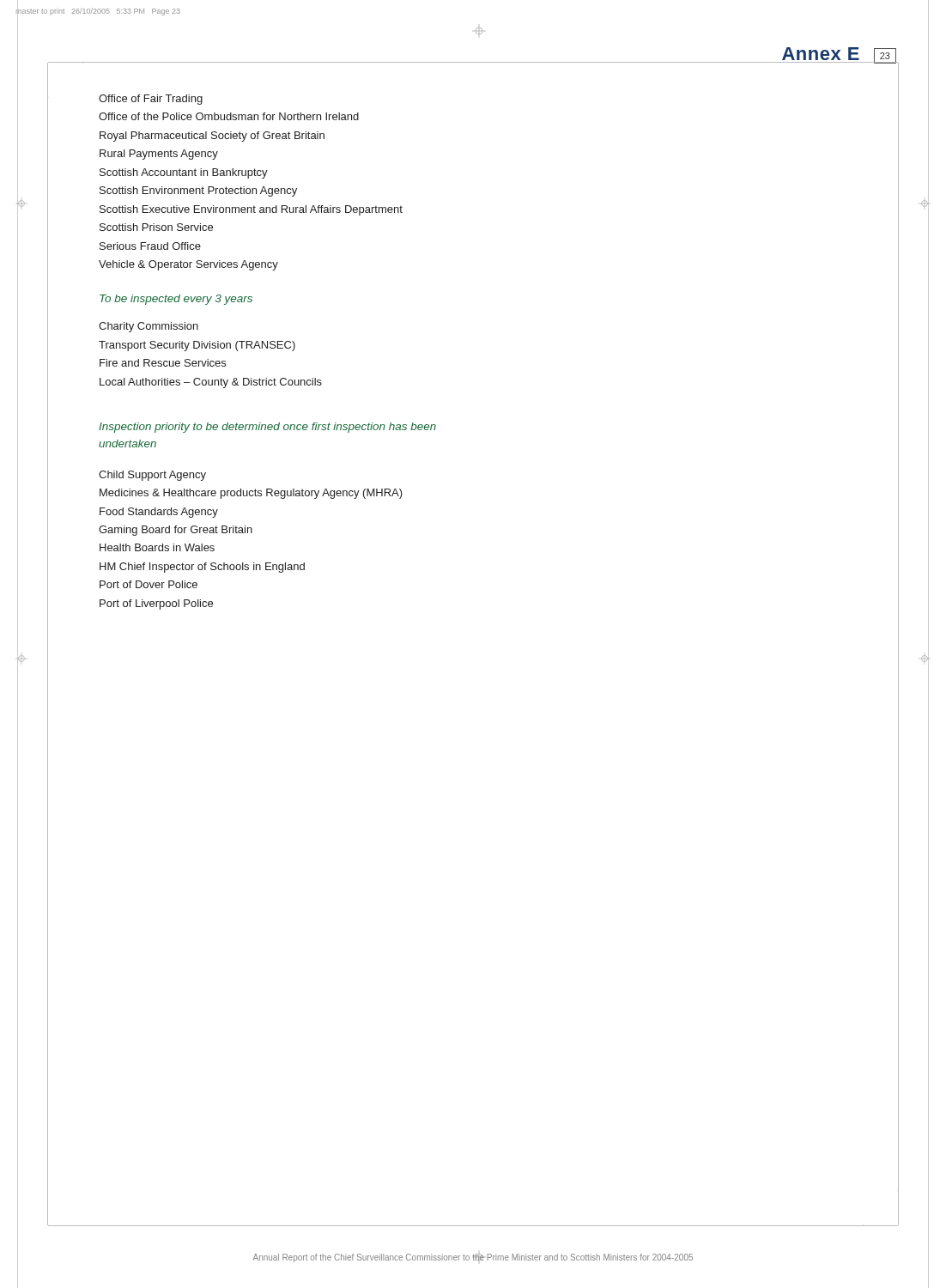
Task: Click on the list item containing "Scottish Environment Protection"
Action: tap(198, 190)
